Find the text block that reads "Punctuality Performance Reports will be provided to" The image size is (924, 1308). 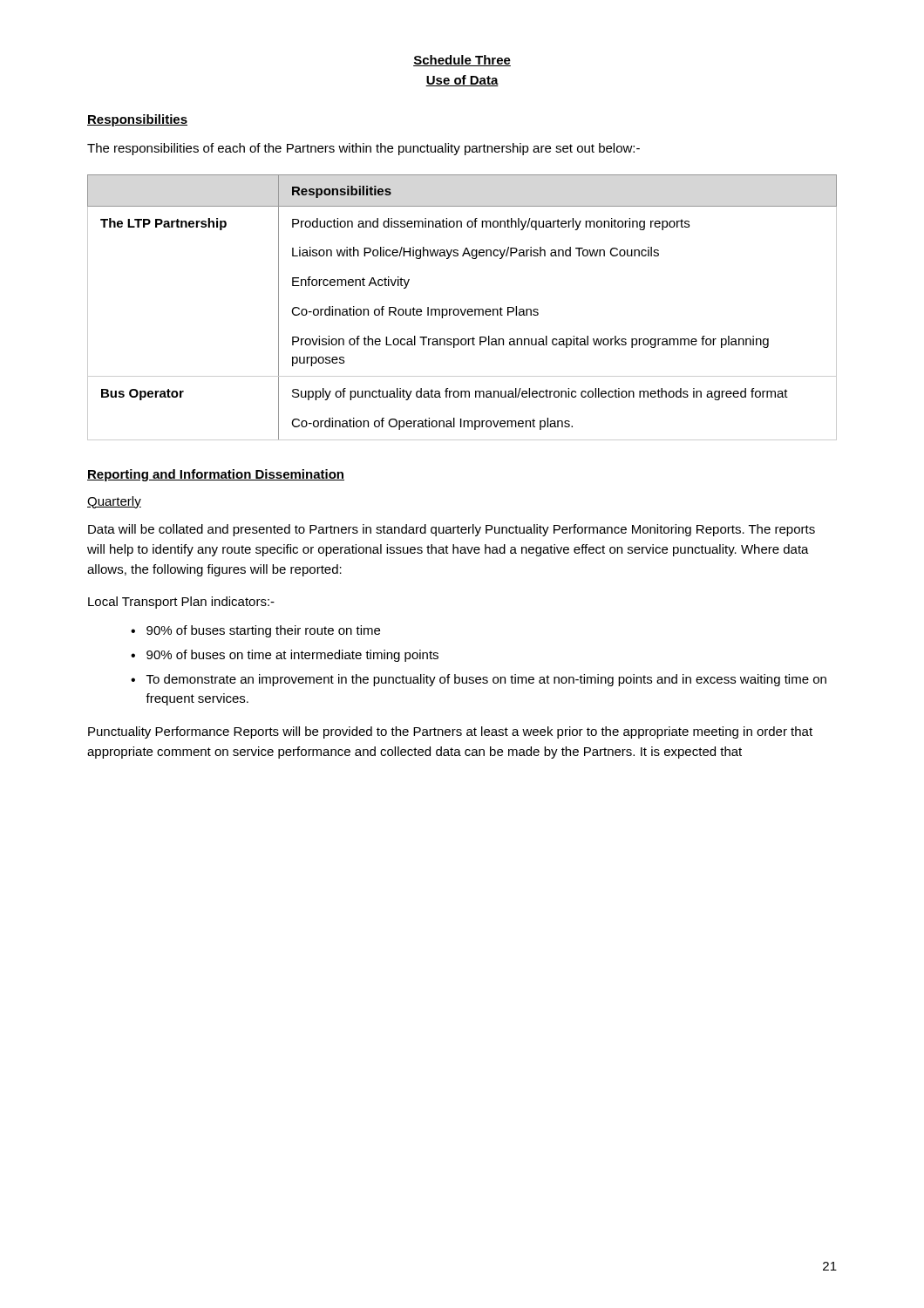click(x=450, y=741)
